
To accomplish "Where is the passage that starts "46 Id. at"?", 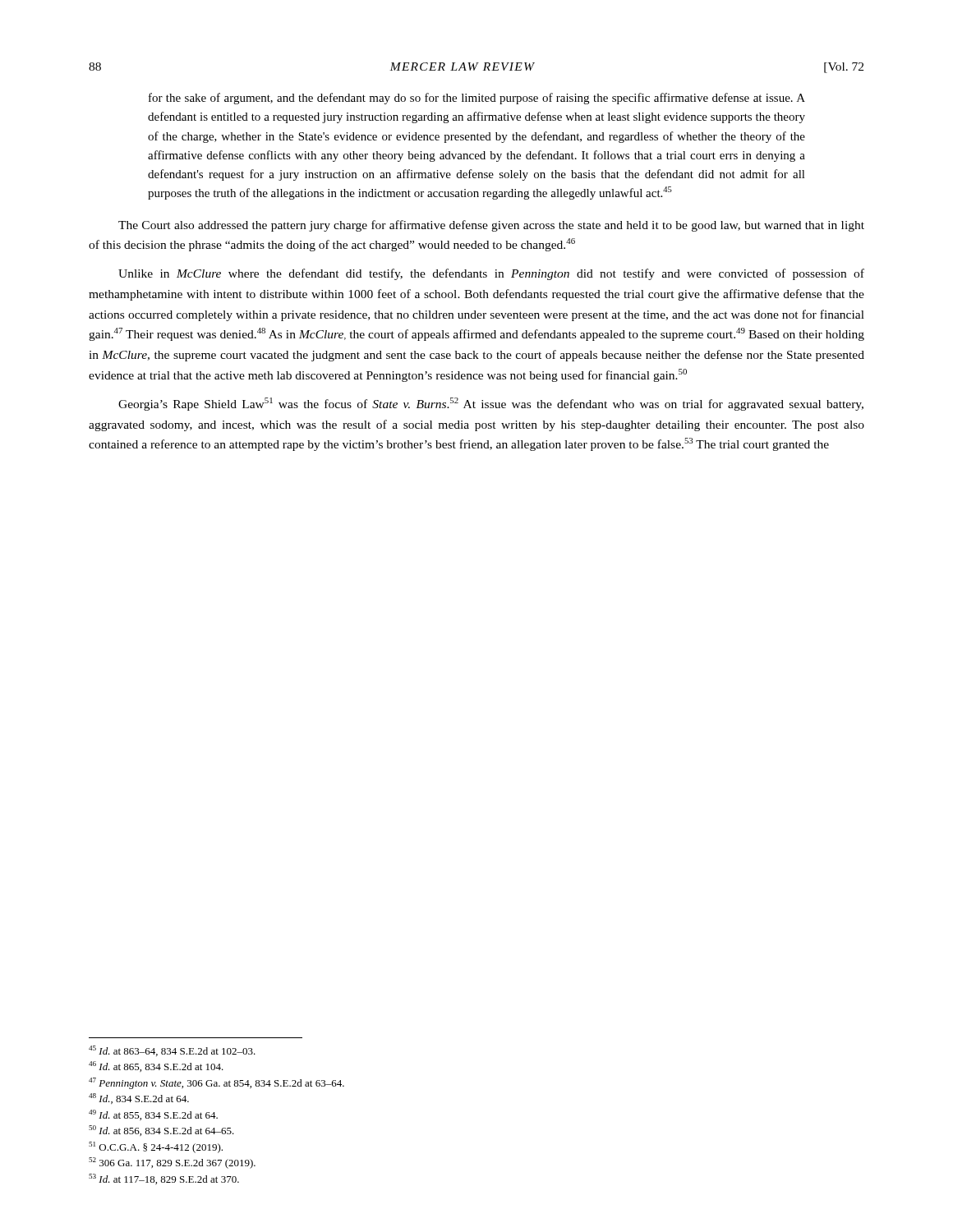I will pos(156,1066).
